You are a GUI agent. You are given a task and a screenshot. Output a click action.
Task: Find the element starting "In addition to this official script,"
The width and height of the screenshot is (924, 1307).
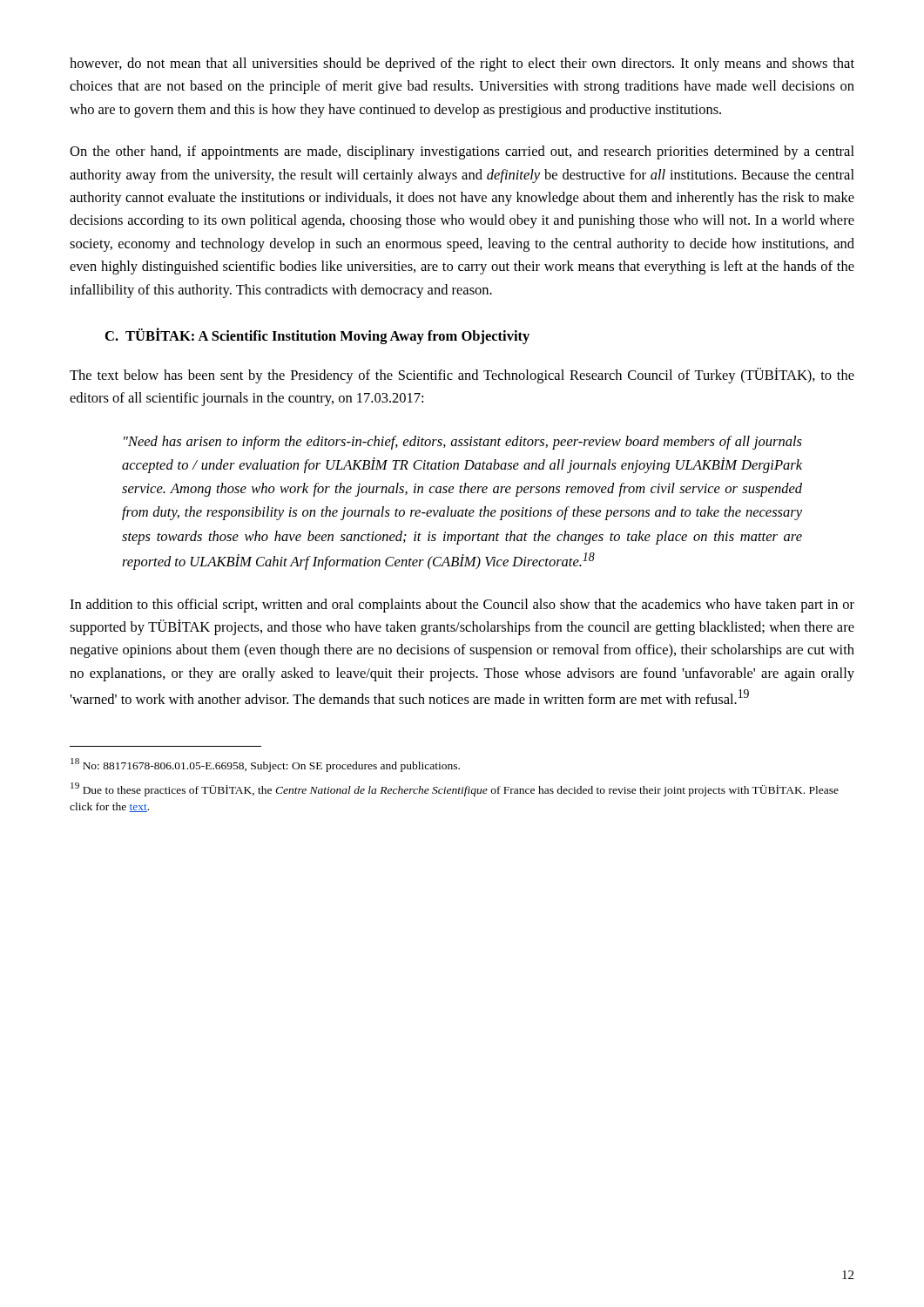(462, 651)
